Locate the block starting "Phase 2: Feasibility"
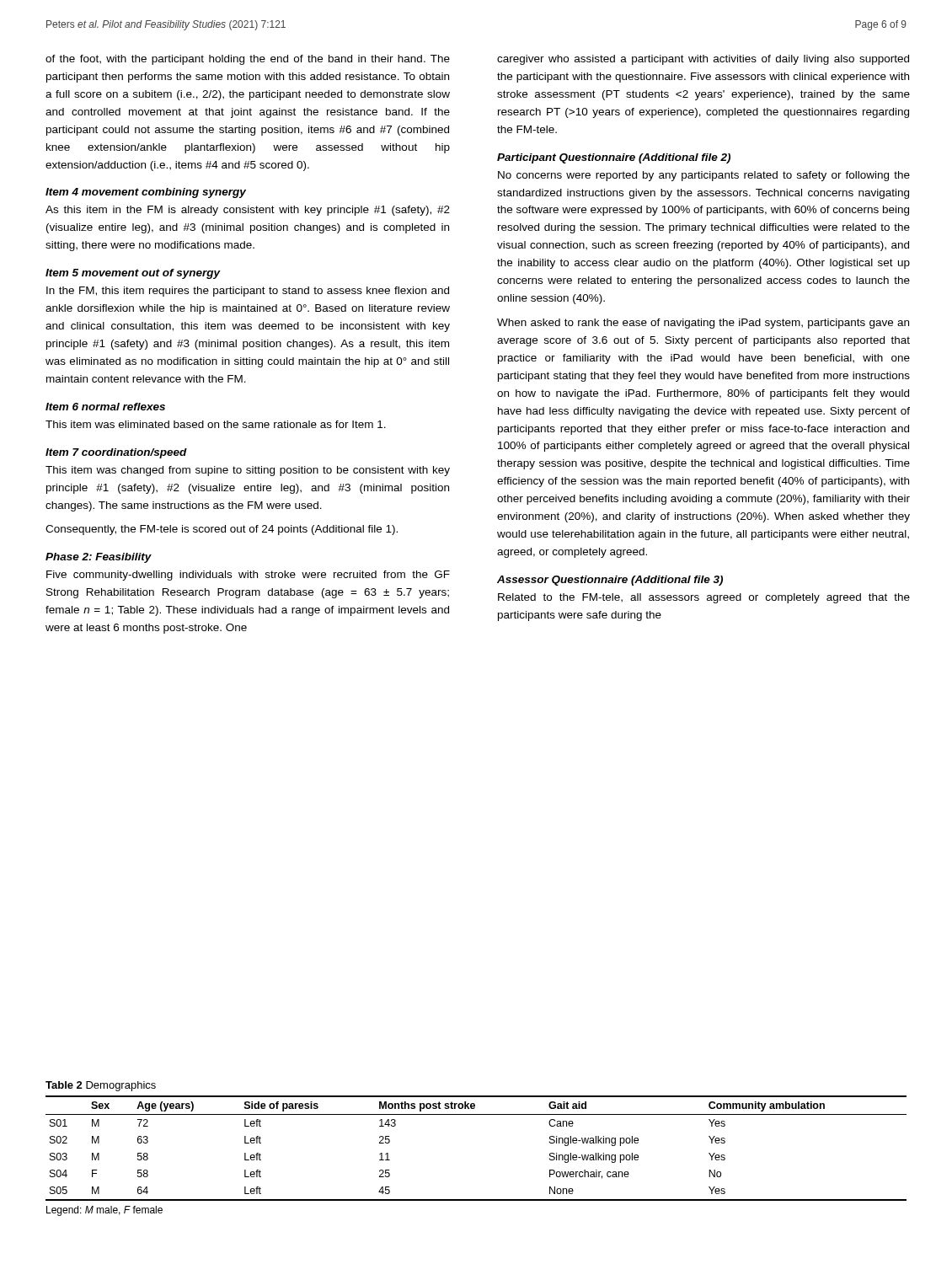Viewport: 952px width, 1264px height. pyautogui.click(x=98, y=557)
